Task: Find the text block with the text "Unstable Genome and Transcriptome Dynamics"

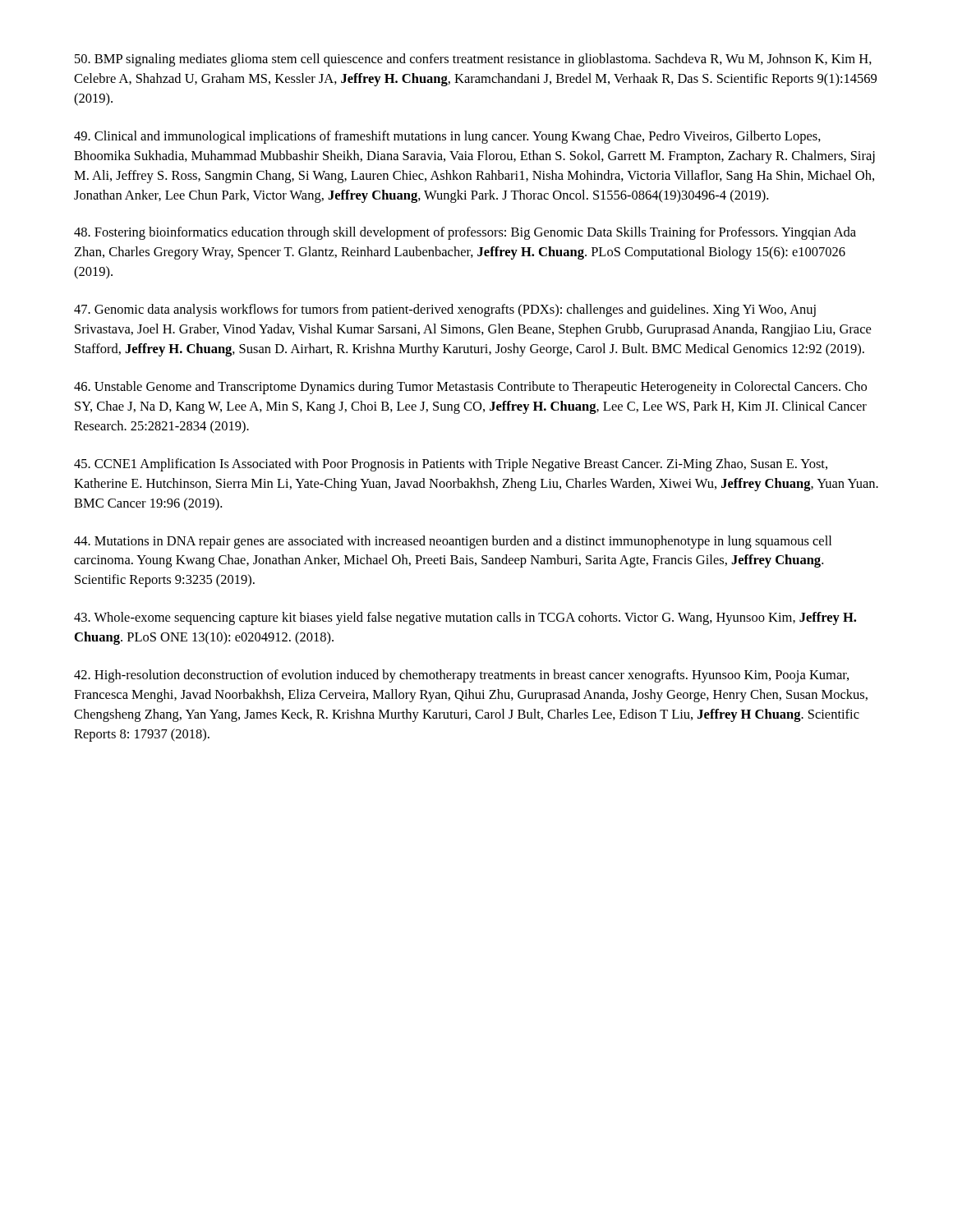Action: [x=471, y=406]
